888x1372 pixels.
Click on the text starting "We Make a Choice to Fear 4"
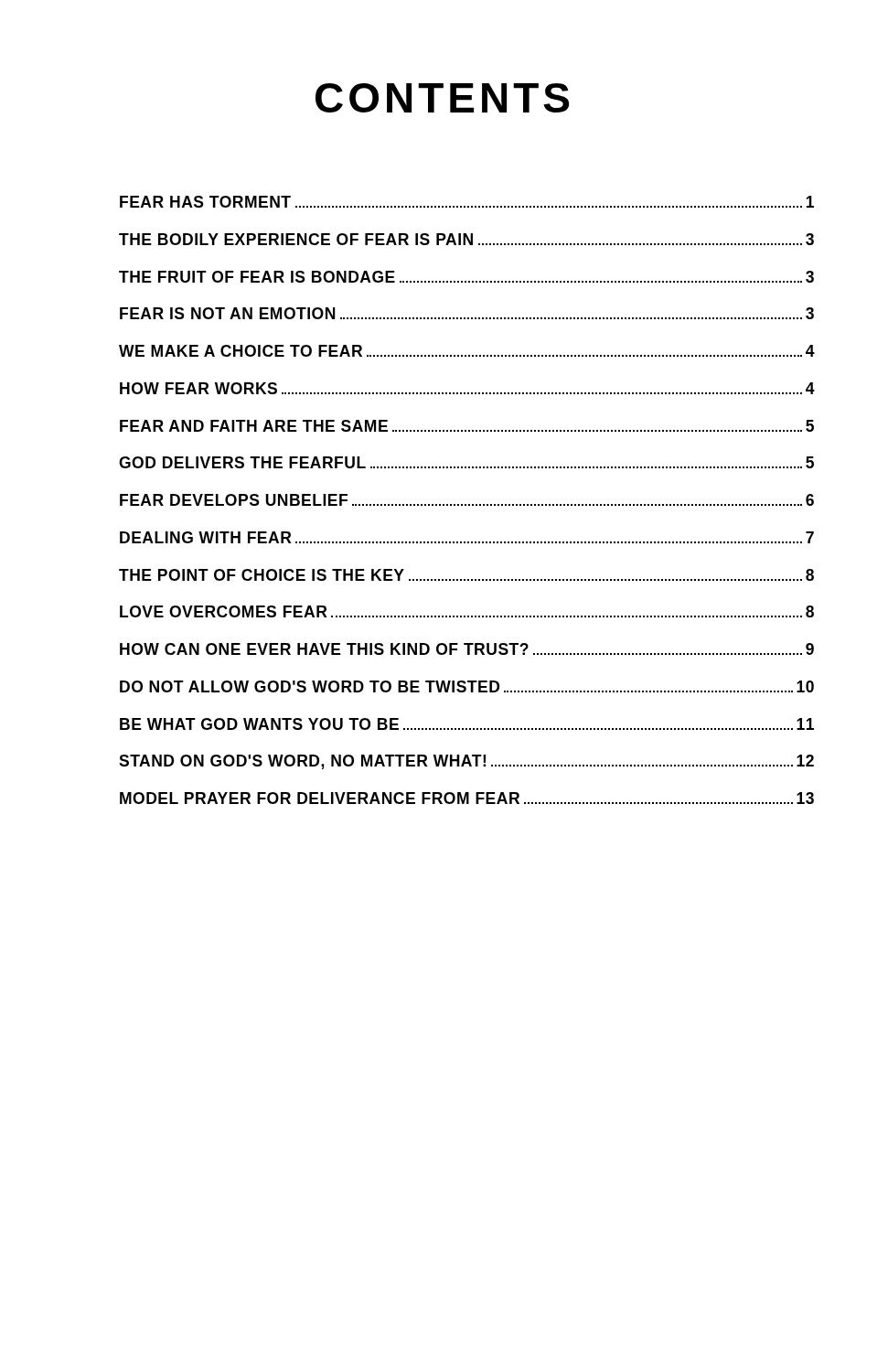click(467, 352)
